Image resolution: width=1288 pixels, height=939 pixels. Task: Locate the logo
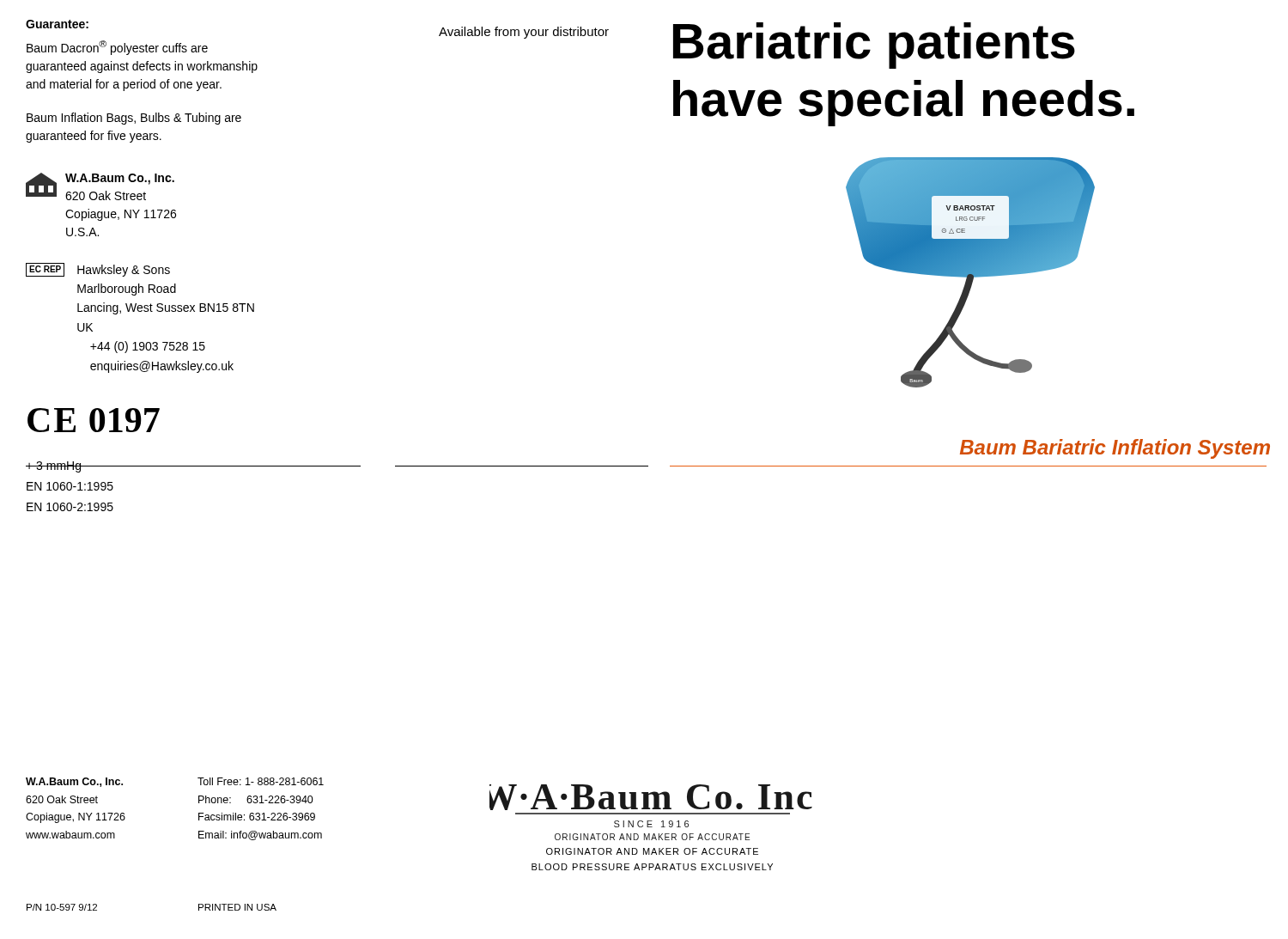point(653,820)
